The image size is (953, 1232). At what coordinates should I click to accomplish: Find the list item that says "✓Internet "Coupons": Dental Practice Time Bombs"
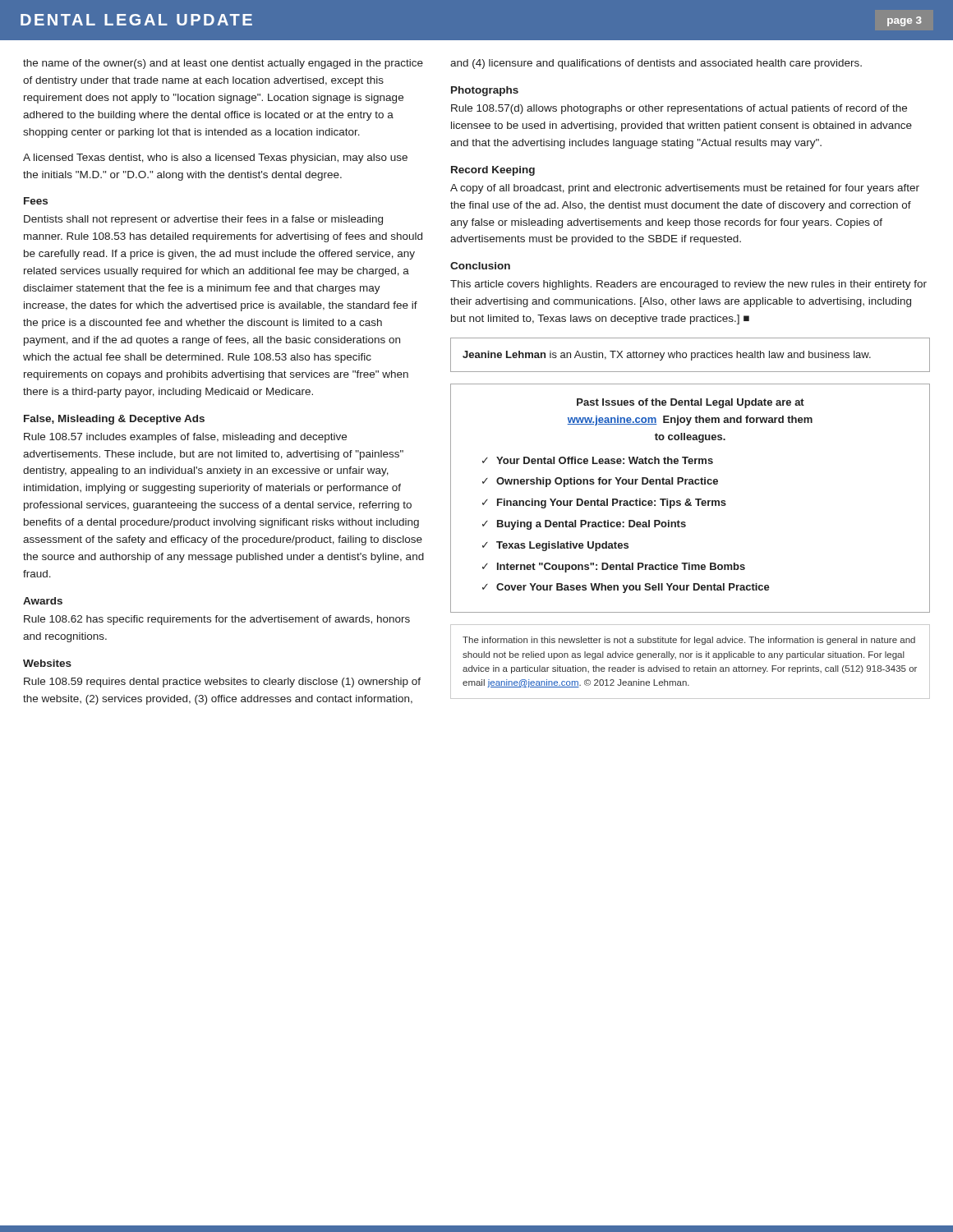pyautogui.click(x=613, y=567)
